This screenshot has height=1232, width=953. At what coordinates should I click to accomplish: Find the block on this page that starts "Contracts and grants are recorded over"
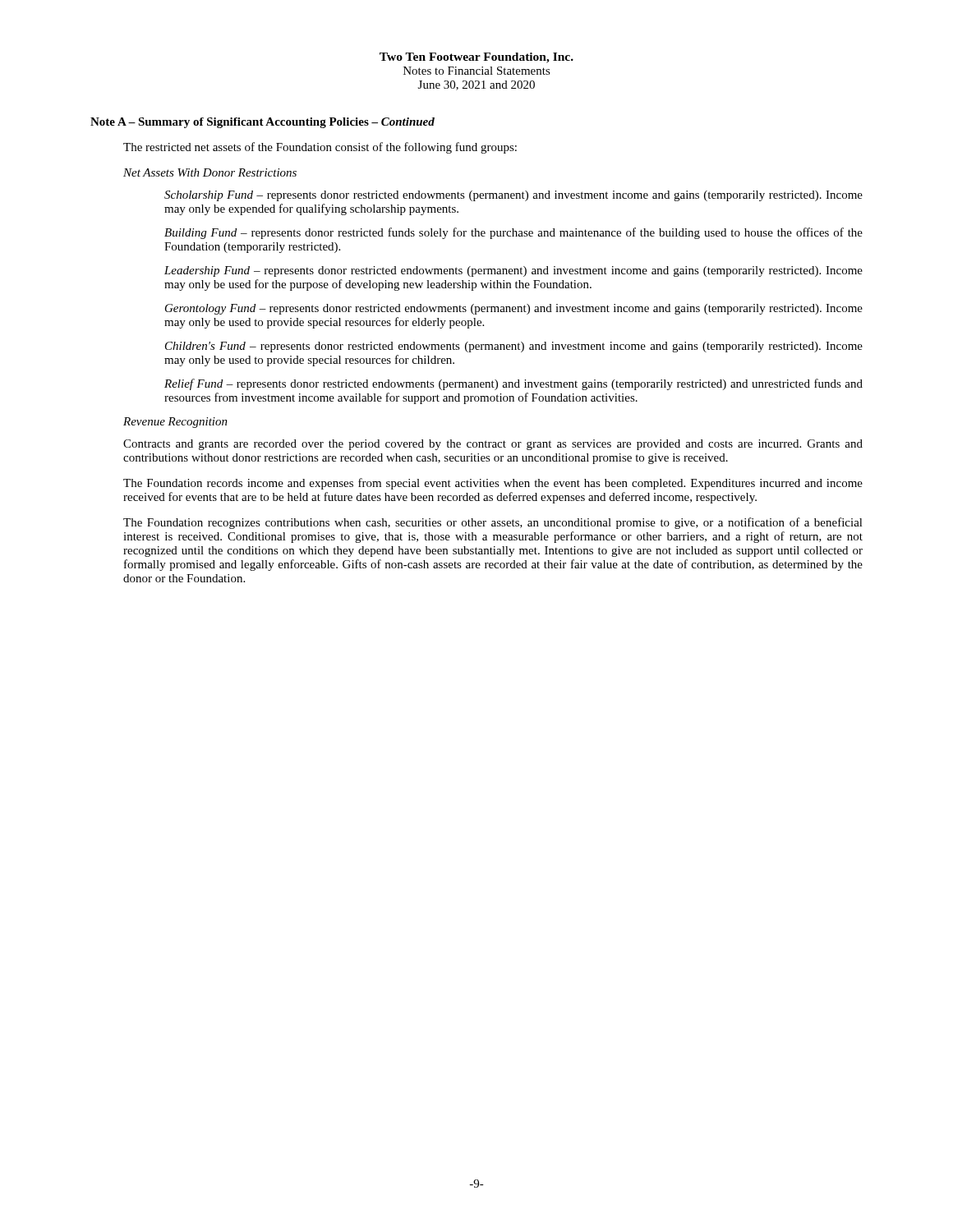pos(493,451)
